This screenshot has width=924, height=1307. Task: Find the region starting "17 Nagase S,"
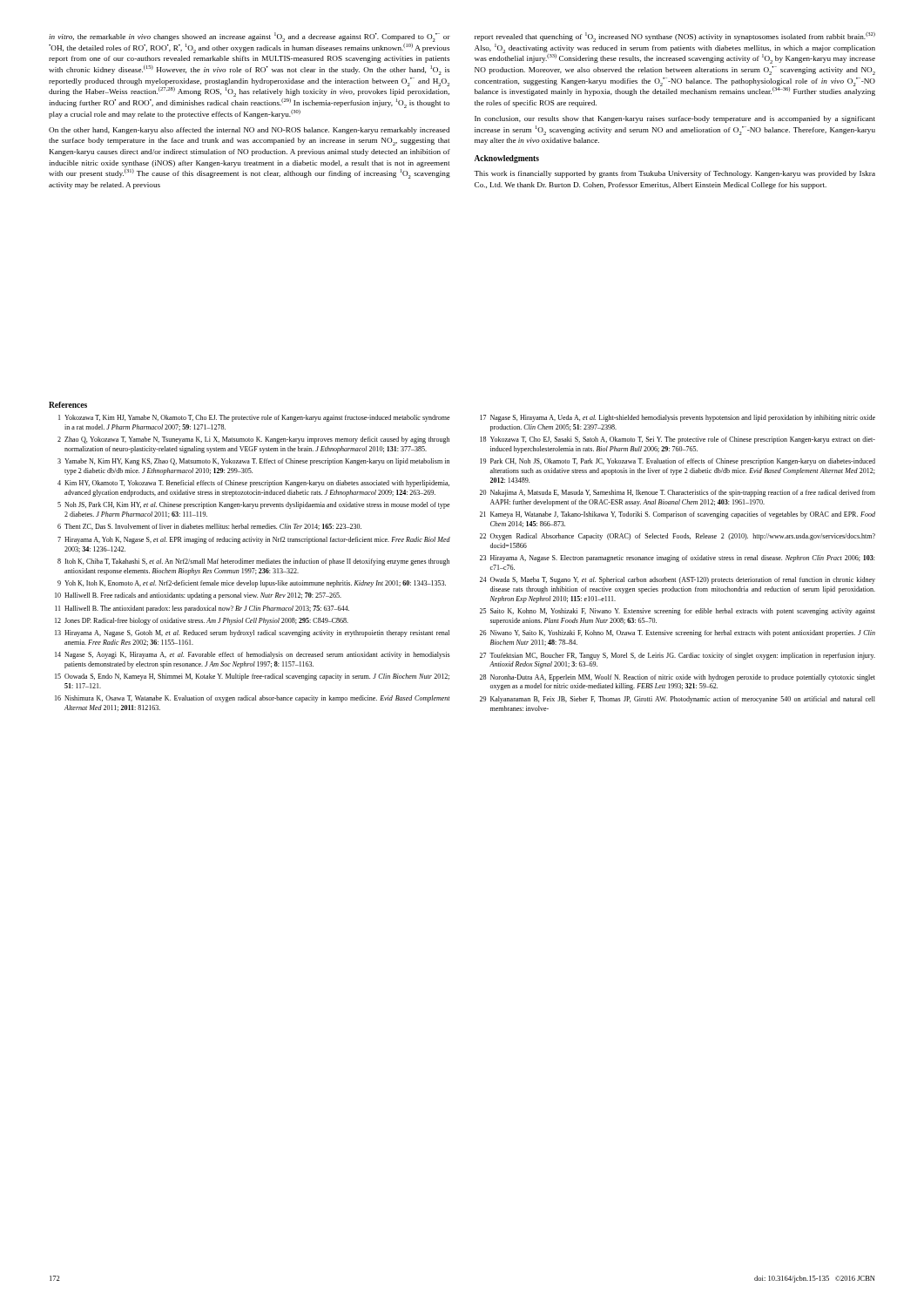coord(675,423)
